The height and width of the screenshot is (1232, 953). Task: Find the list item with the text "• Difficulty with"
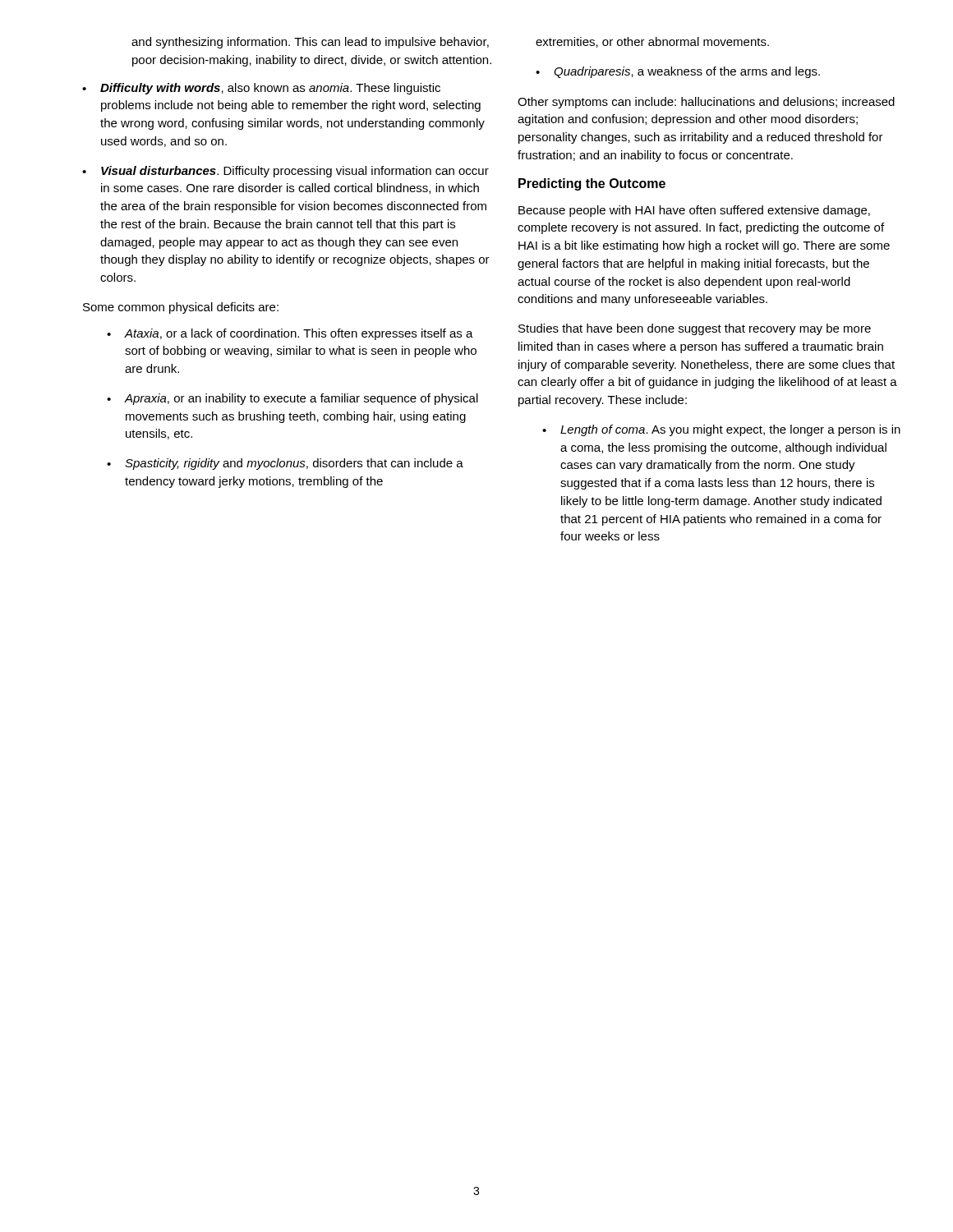(x=288, y=114)
